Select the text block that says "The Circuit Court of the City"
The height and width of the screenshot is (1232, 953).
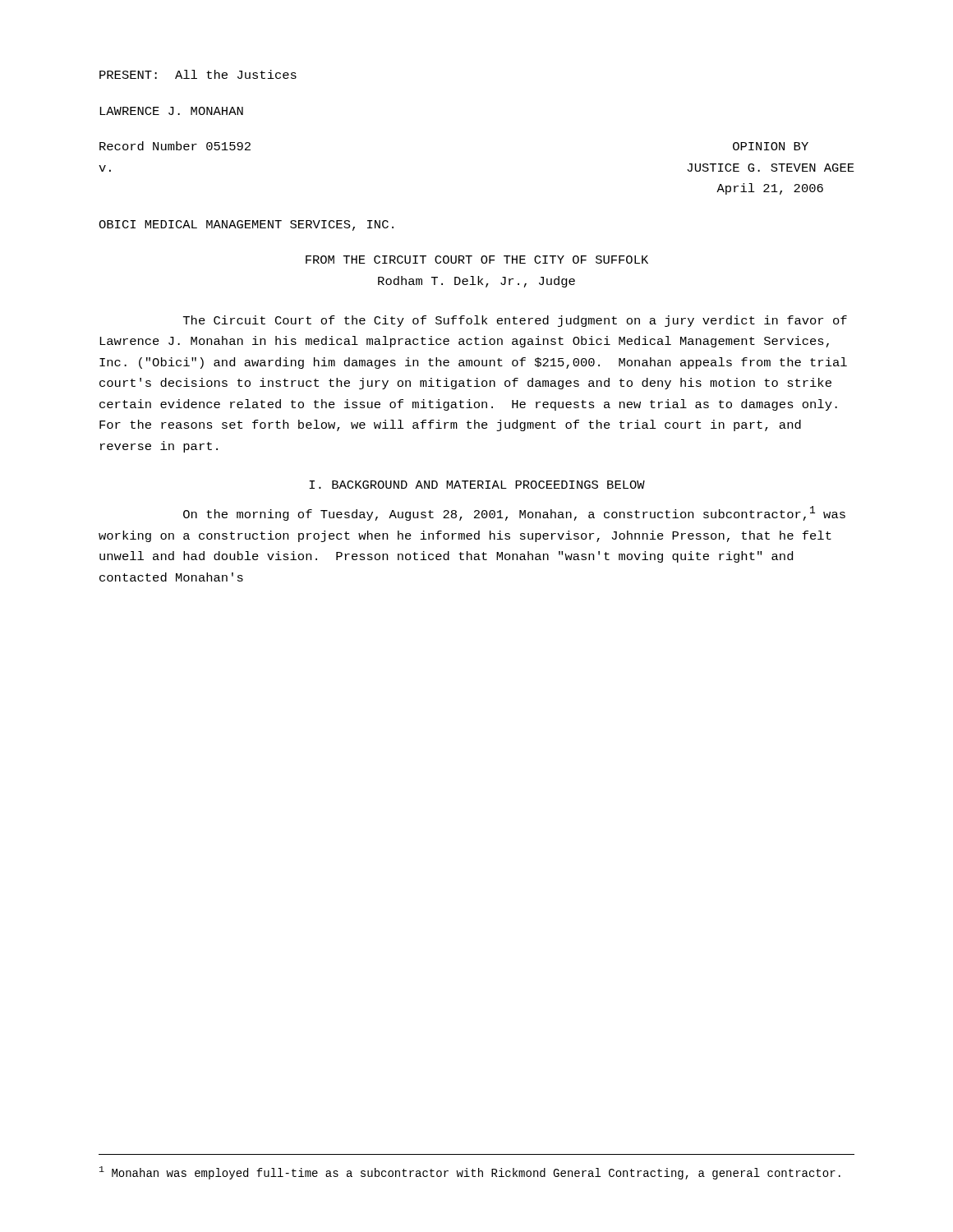(473, 384)
